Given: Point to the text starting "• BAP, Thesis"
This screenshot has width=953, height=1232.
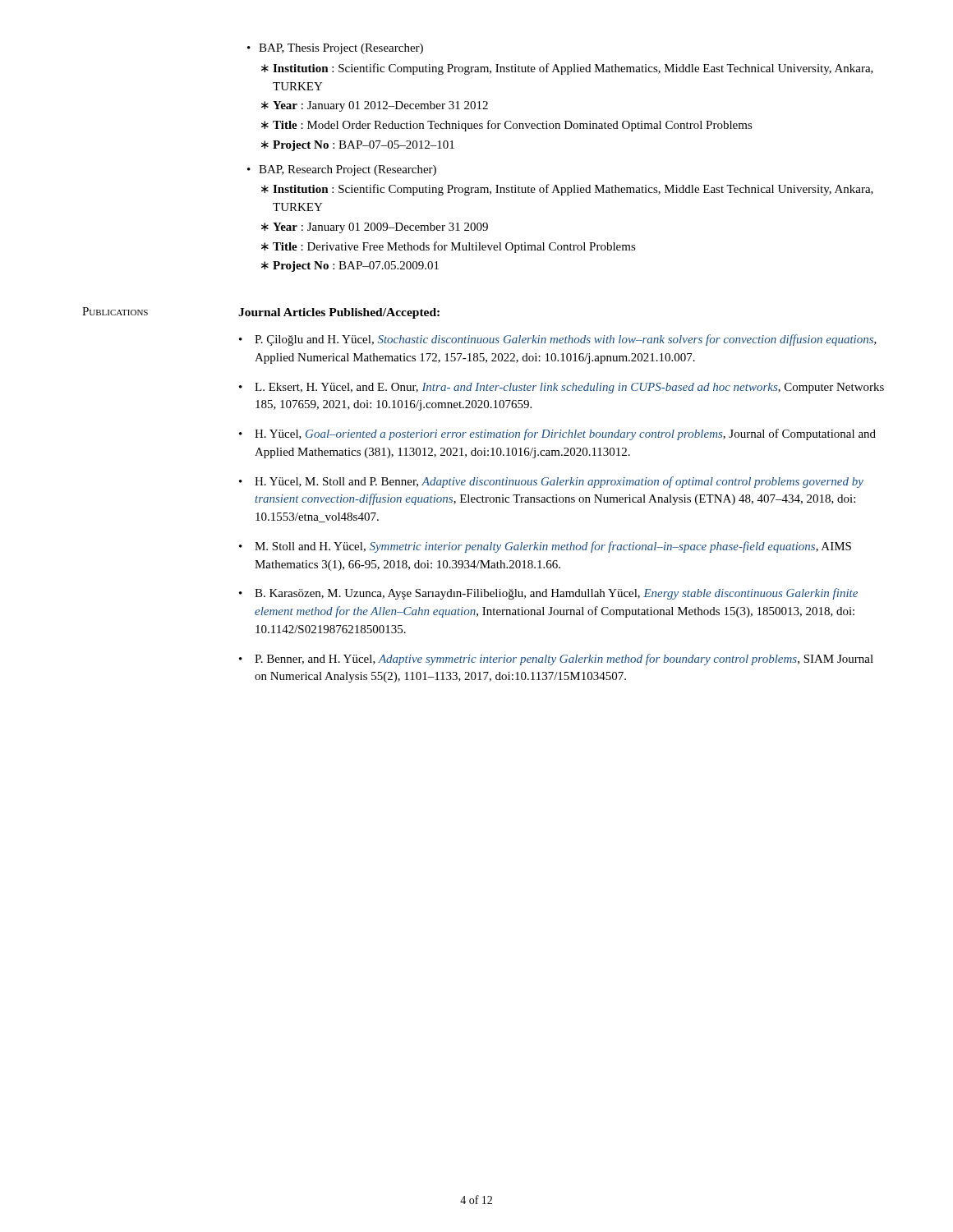Looking at the screenshot, I should [335, 49].
